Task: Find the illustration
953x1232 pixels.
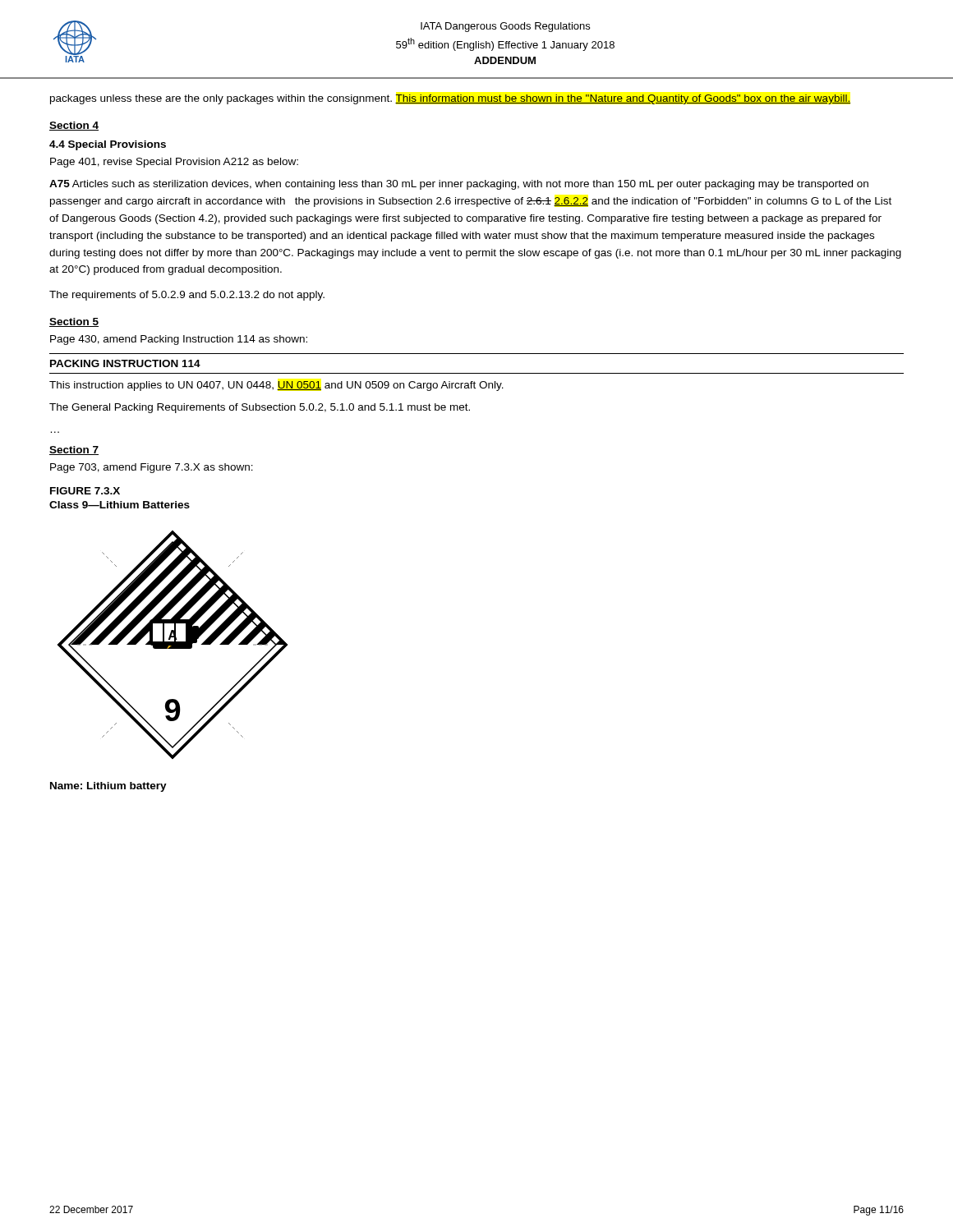Action: point(476,646)
